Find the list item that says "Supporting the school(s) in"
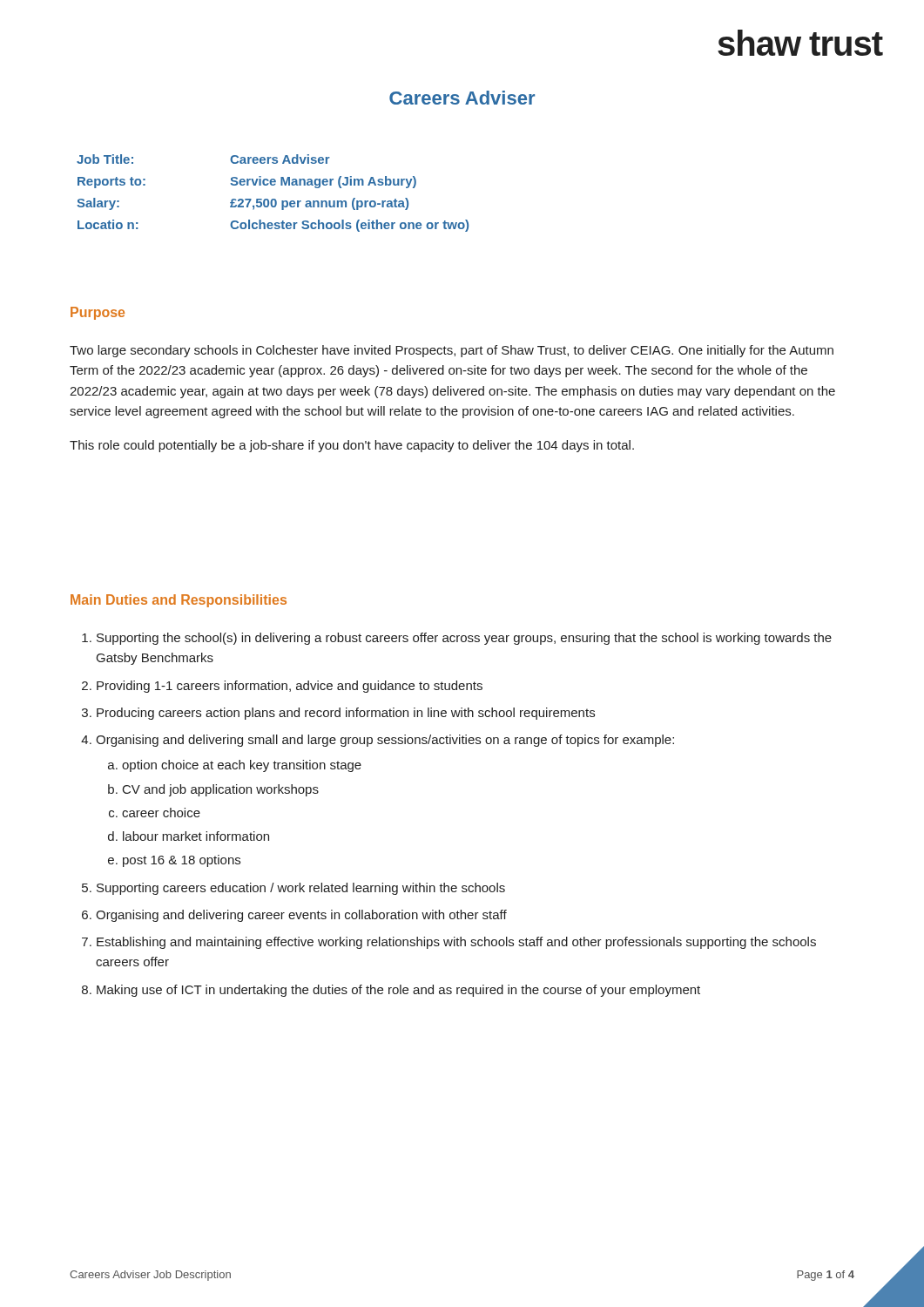 coord(464,647)
